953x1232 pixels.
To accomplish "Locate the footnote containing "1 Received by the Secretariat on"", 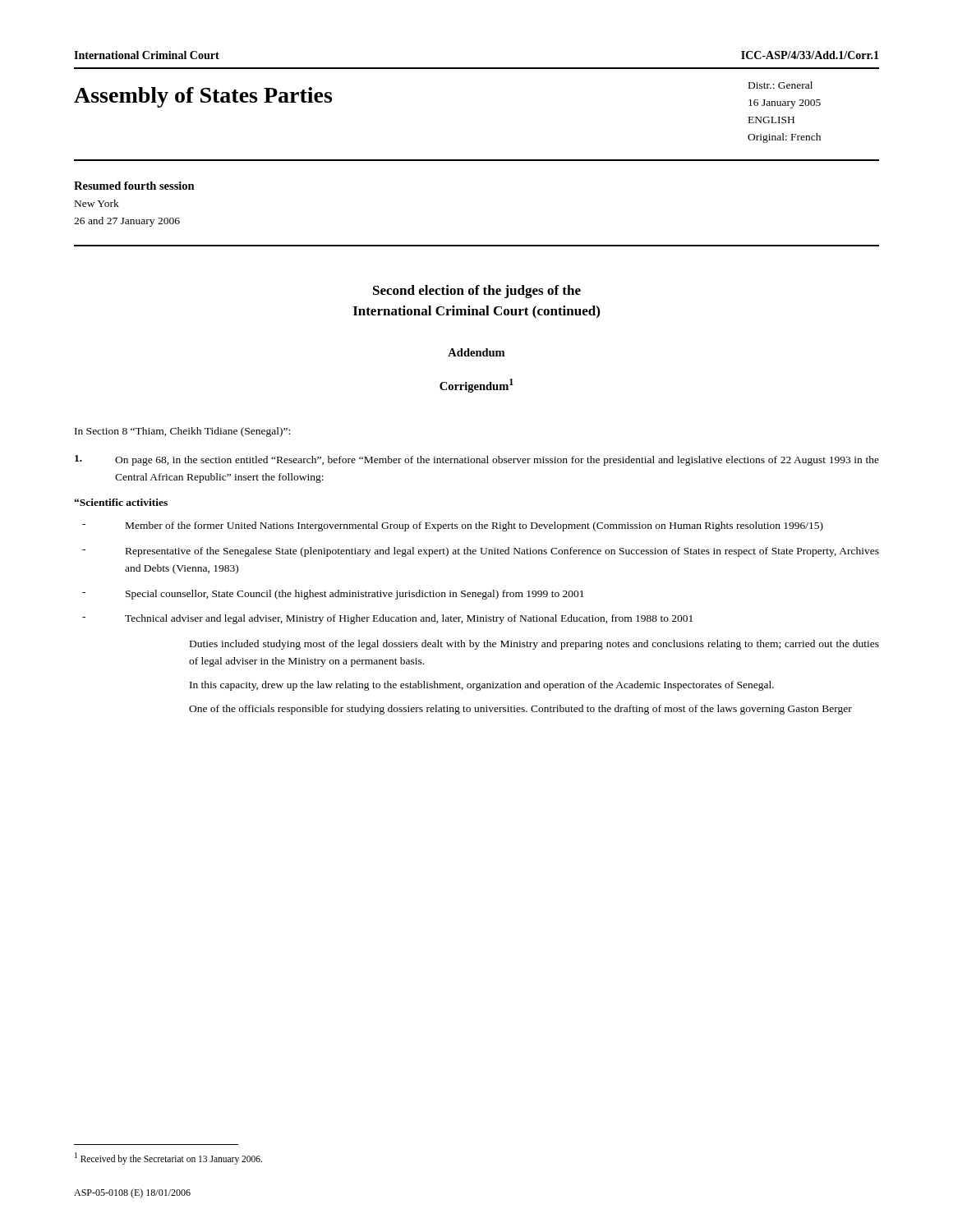I will 168,1157.
